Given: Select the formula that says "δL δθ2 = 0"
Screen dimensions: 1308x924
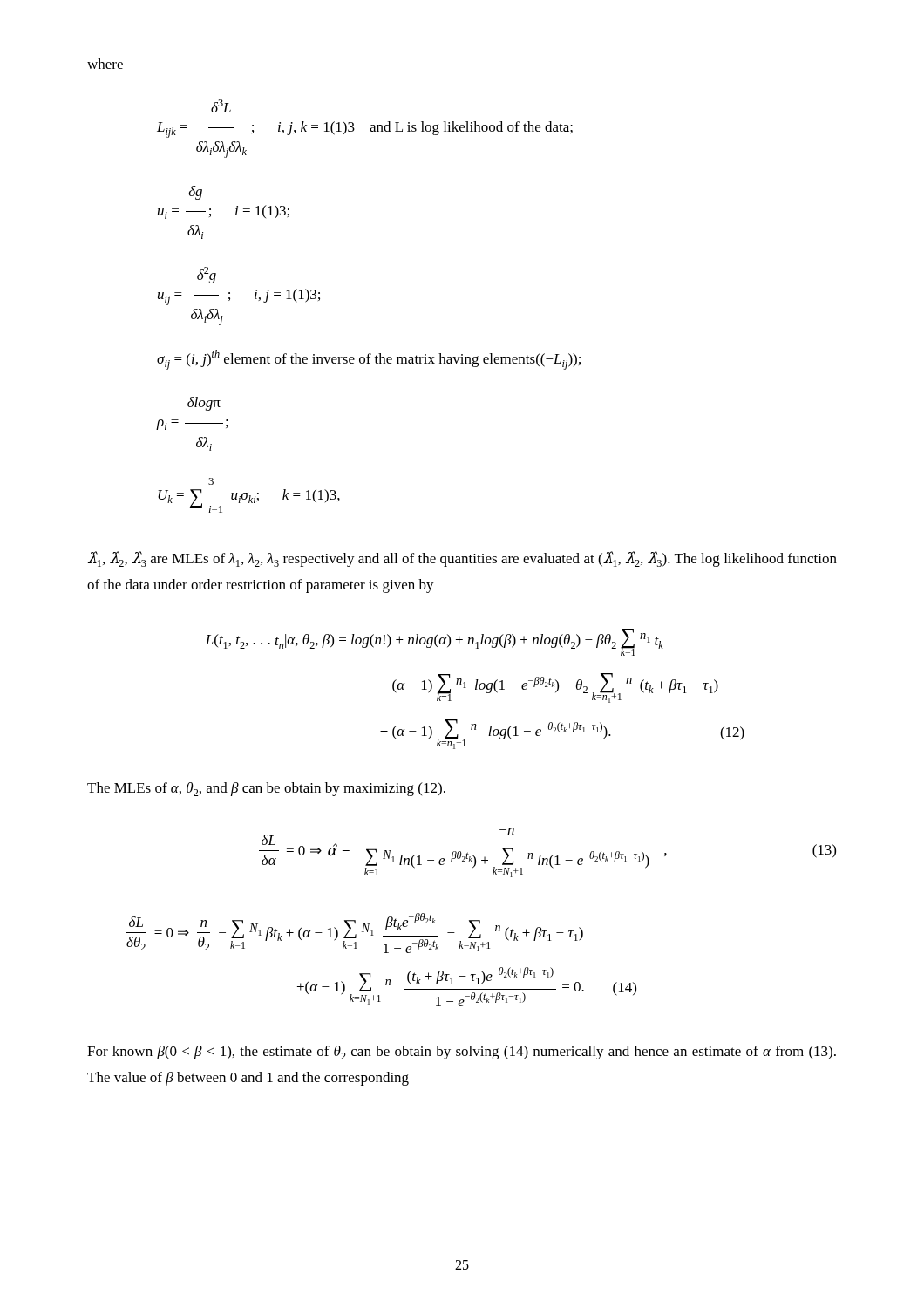Looking at the screenshot, I should pyautogui.click(x=380, y=961).
